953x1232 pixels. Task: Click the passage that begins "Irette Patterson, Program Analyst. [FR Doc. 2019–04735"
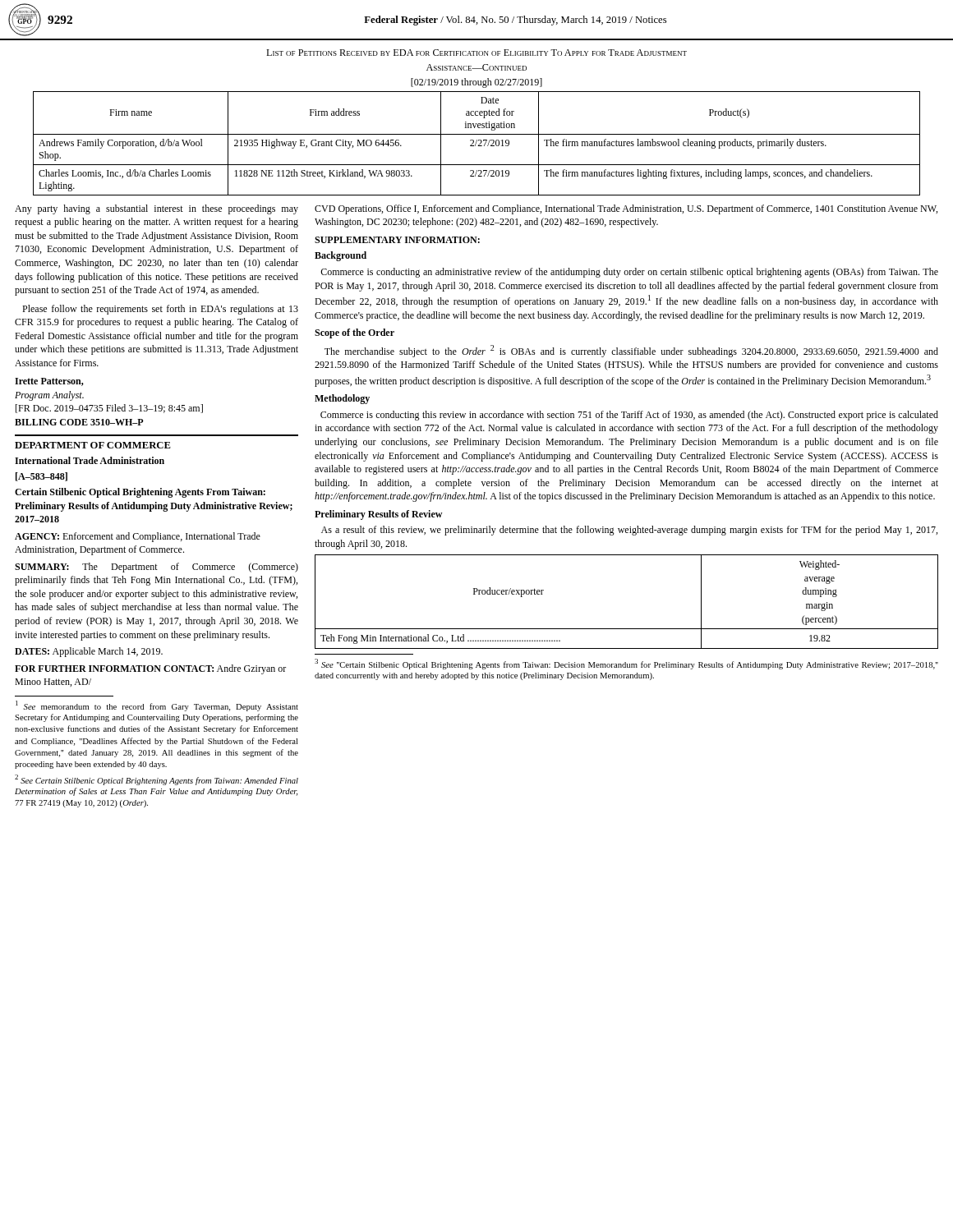pyautogui.click(x=109, y=402)
